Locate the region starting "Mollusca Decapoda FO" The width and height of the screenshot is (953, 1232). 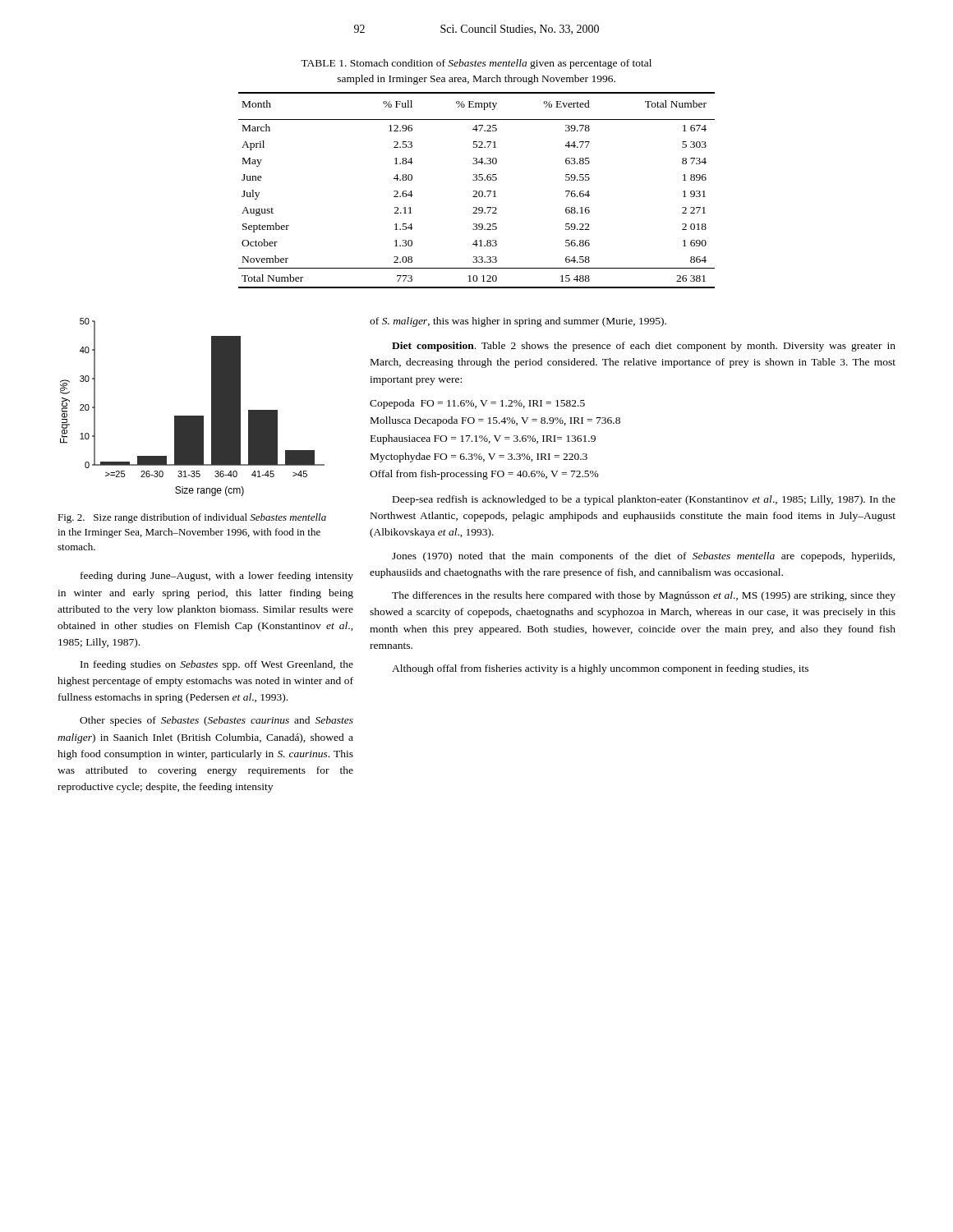tap(495, 420)
